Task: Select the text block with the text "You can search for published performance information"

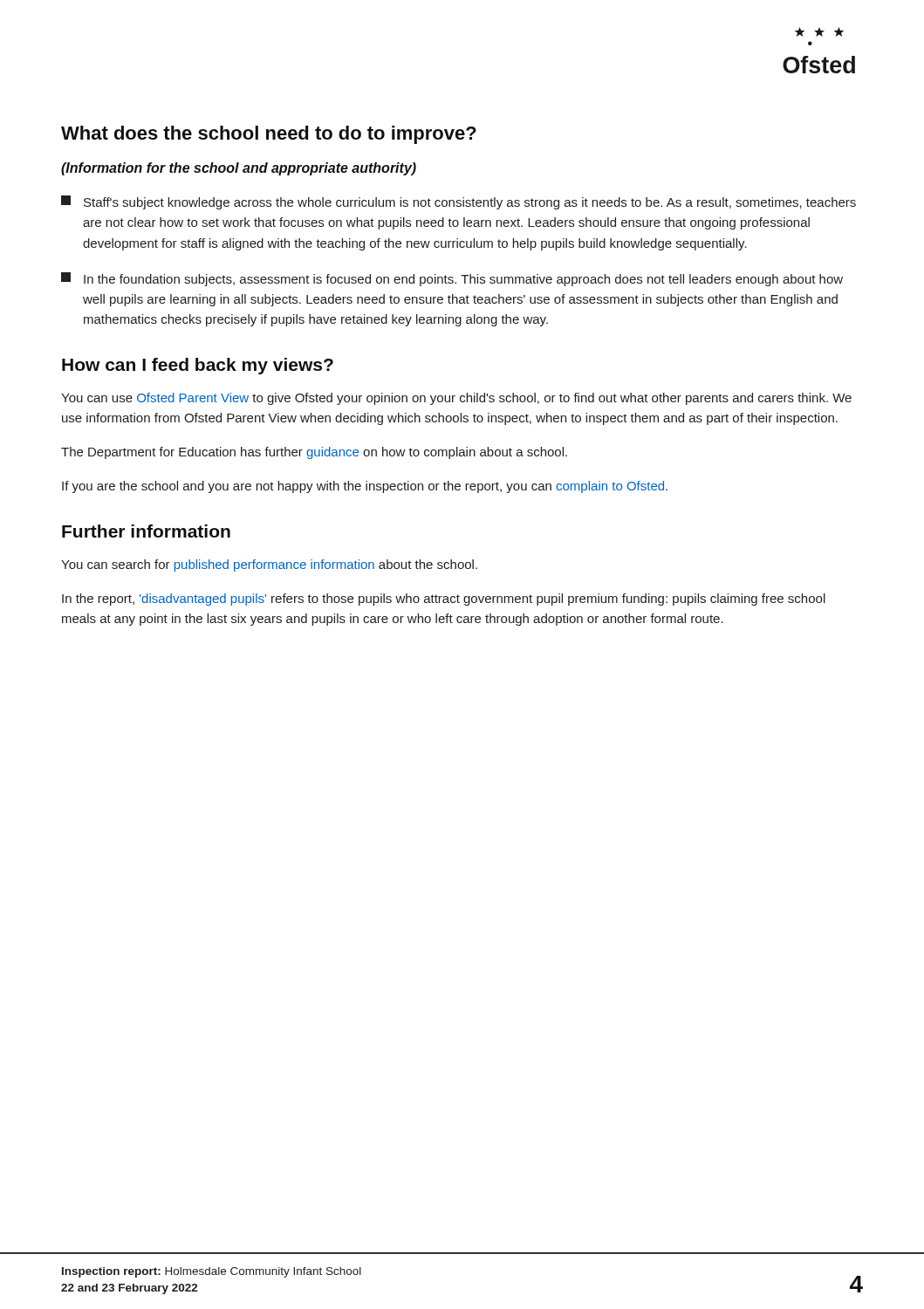Action: (270, 564)
